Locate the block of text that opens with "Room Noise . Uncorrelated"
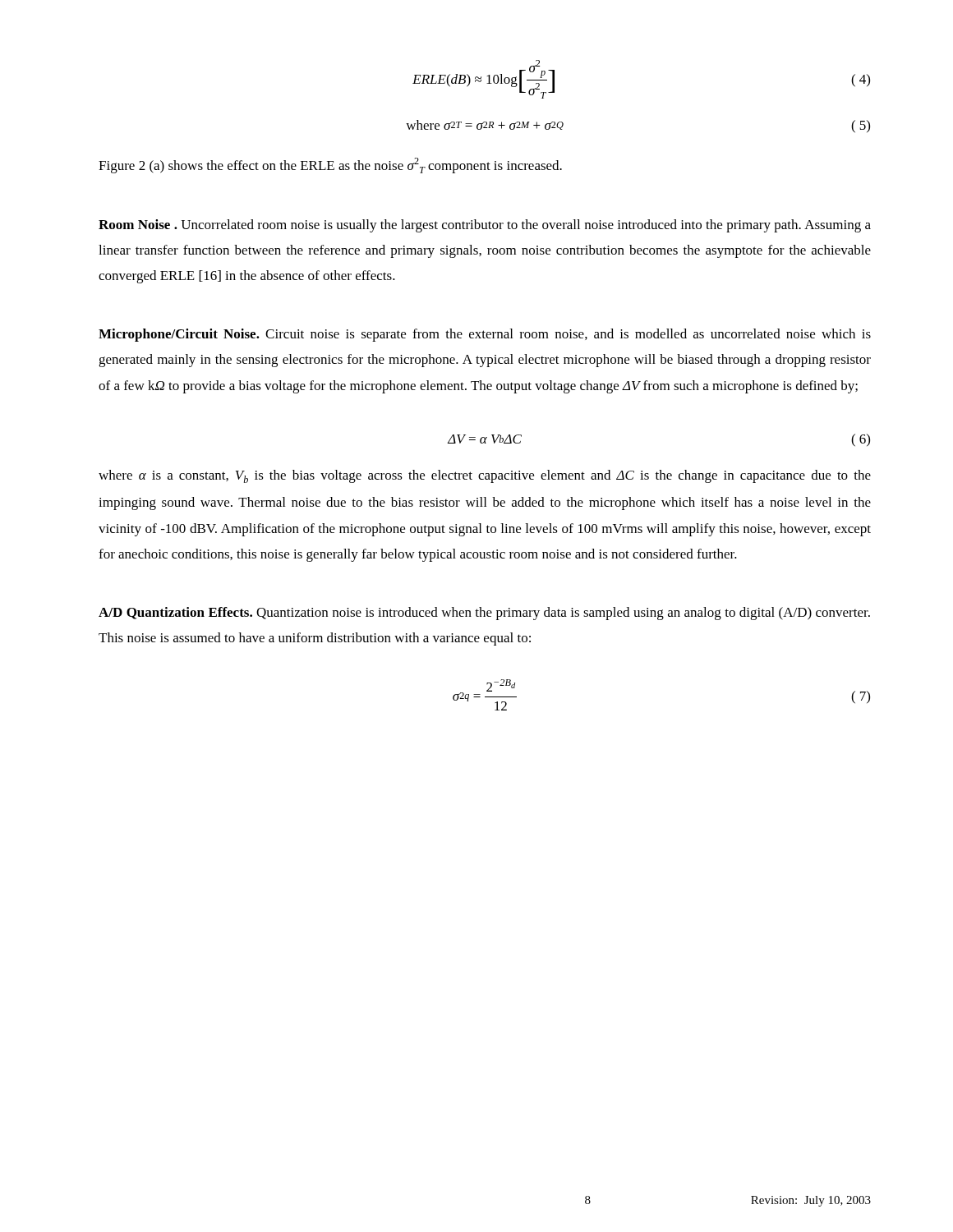This screenshot has height=1232, width=953. point(485,250)
